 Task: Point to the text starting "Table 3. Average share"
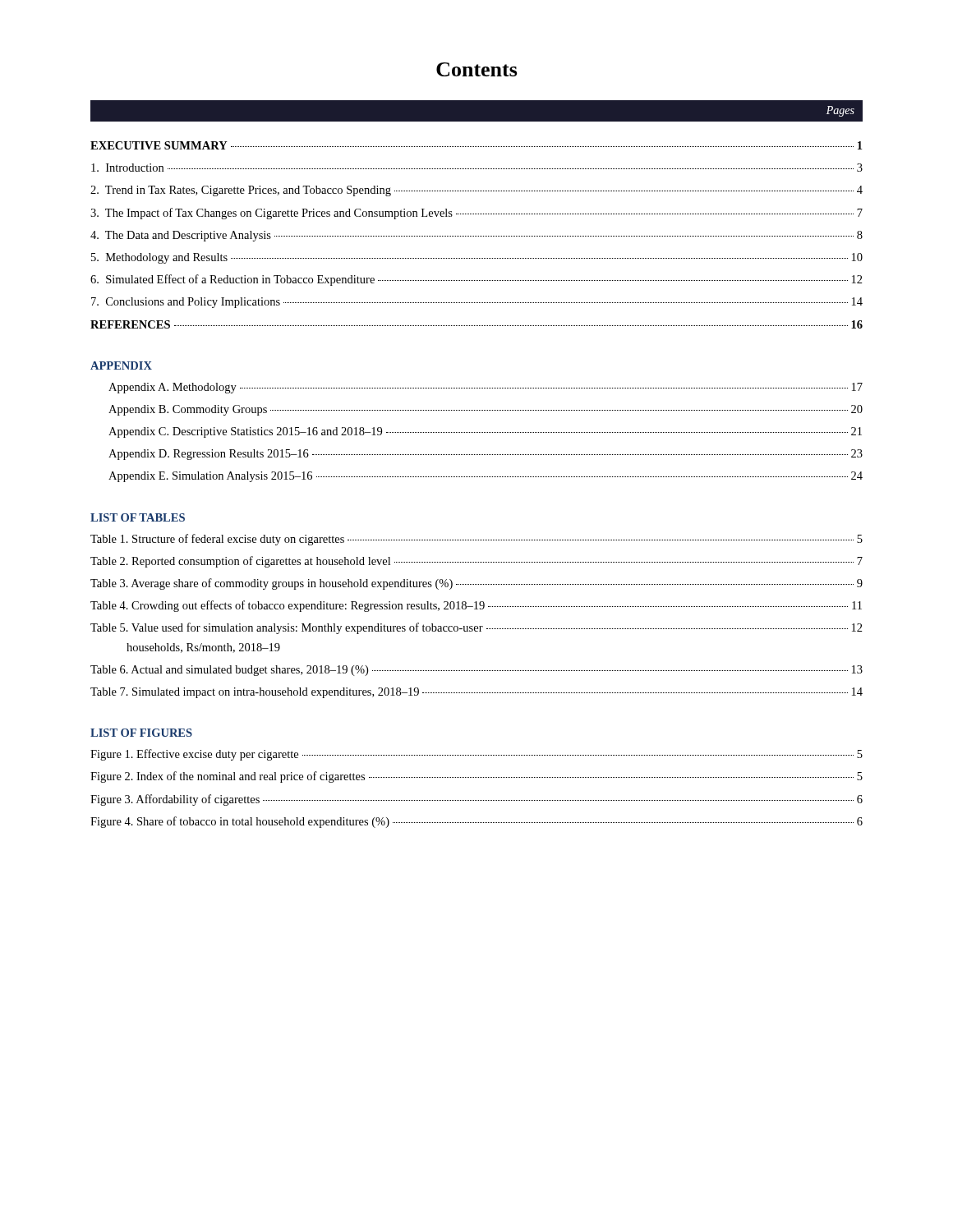point(476,584)
